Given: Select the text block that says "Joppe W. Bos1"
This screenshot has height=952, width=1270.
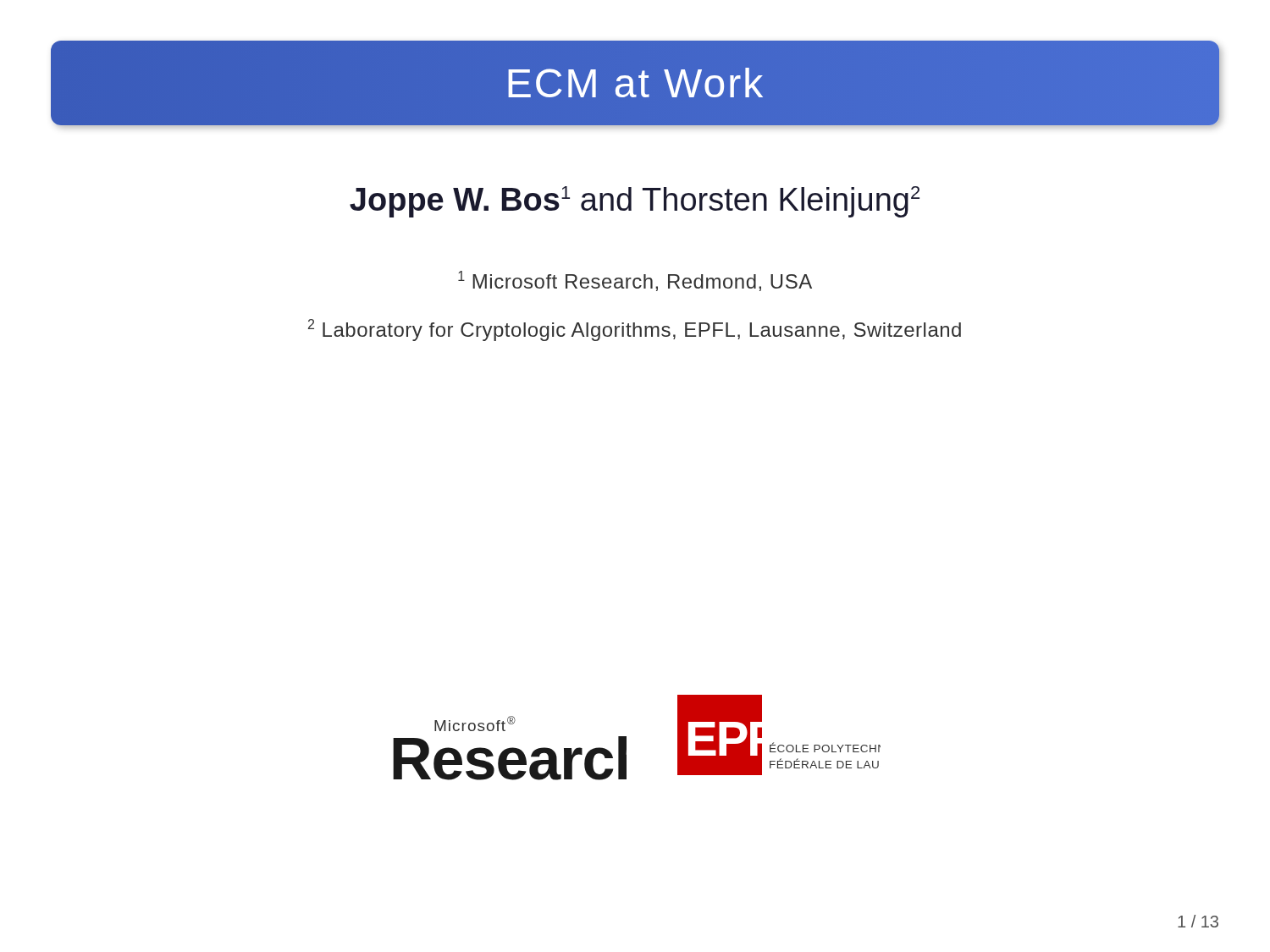Looking at the screenshot, I should [635, 200].
